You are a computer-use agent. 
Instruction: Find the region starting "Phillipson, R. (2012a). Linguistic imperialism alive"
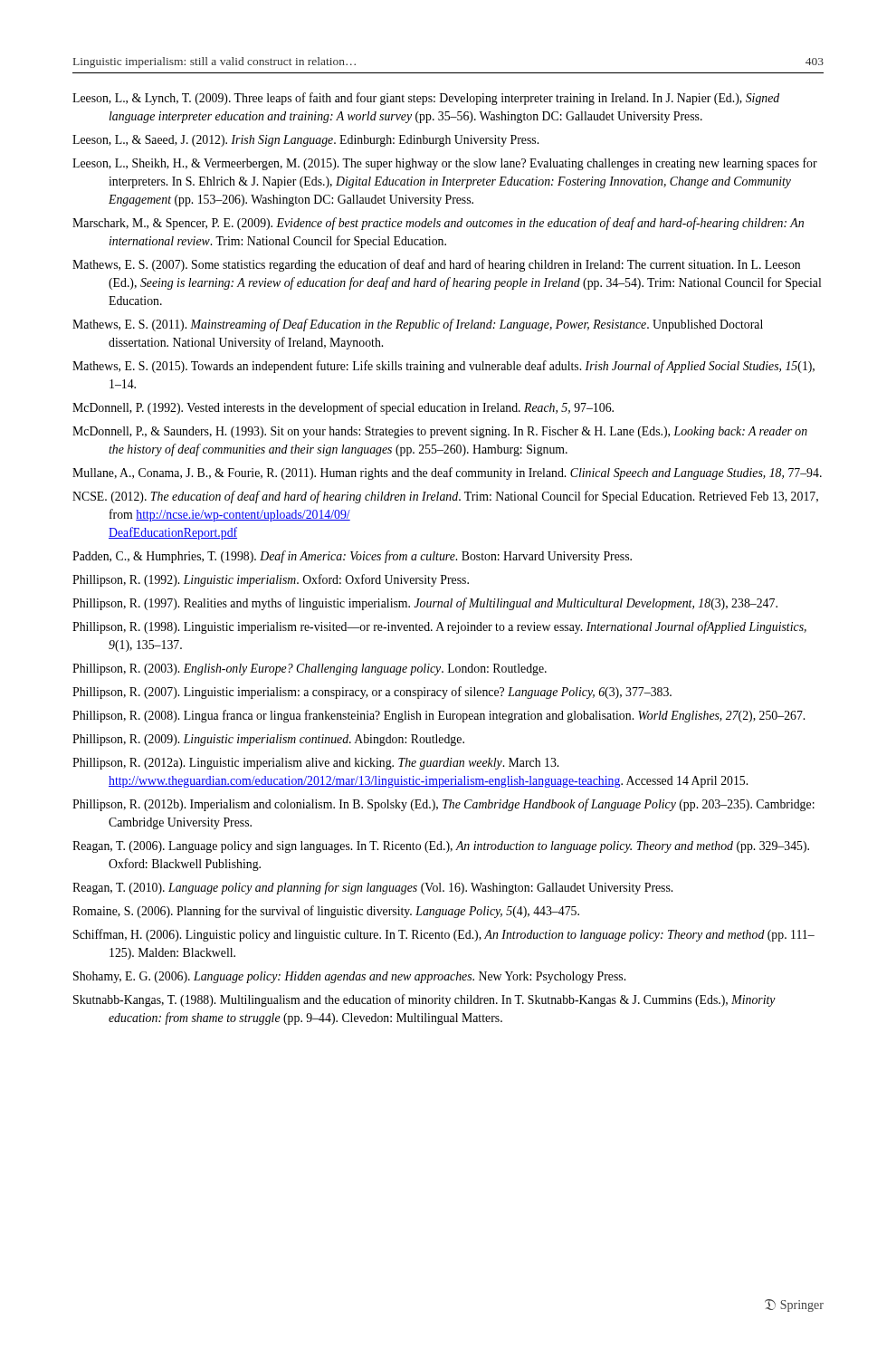click(x=411, y=772)
